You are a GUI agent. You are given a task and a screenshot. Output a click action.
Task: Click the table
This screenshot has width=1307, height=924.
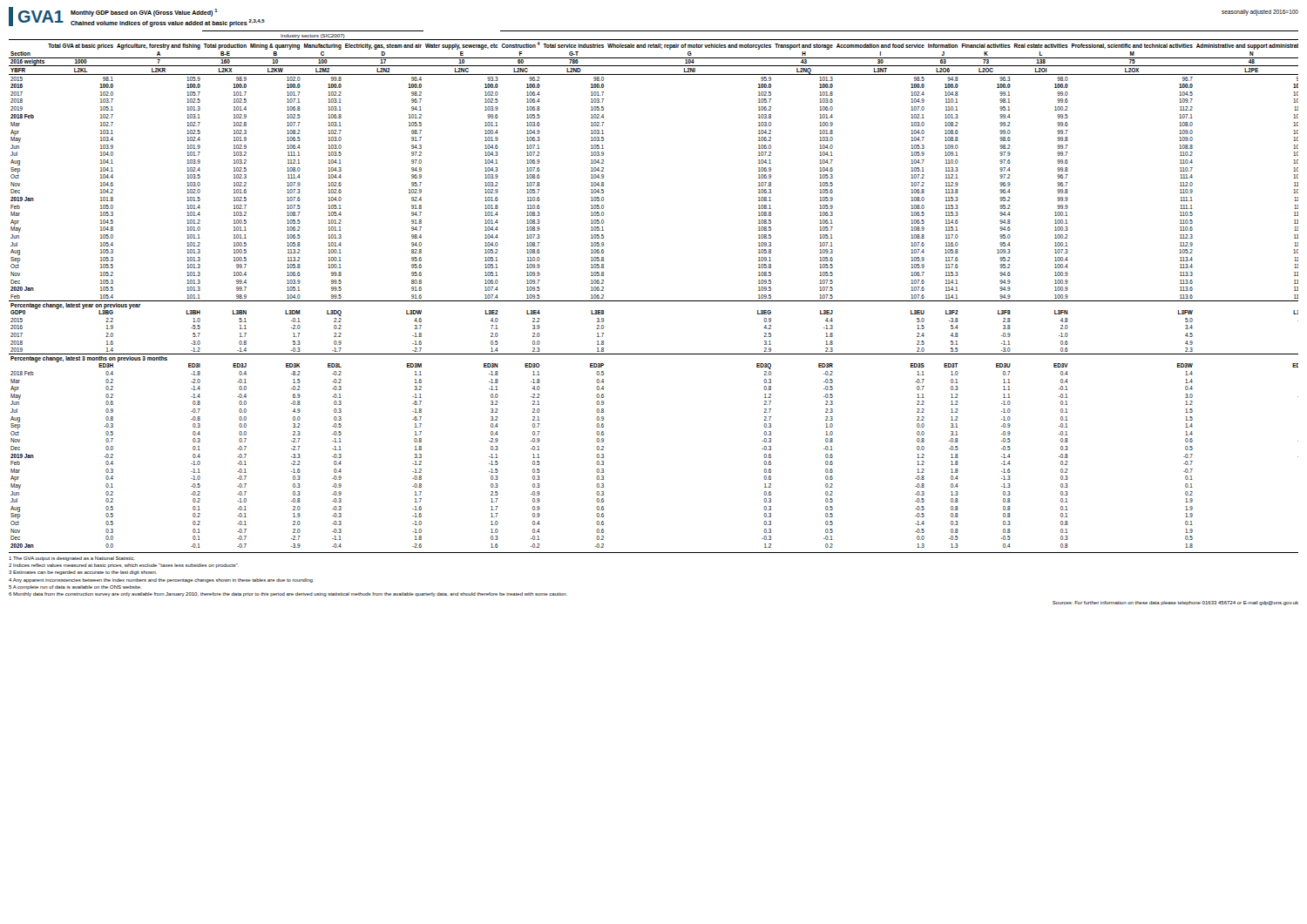(654, 290)
